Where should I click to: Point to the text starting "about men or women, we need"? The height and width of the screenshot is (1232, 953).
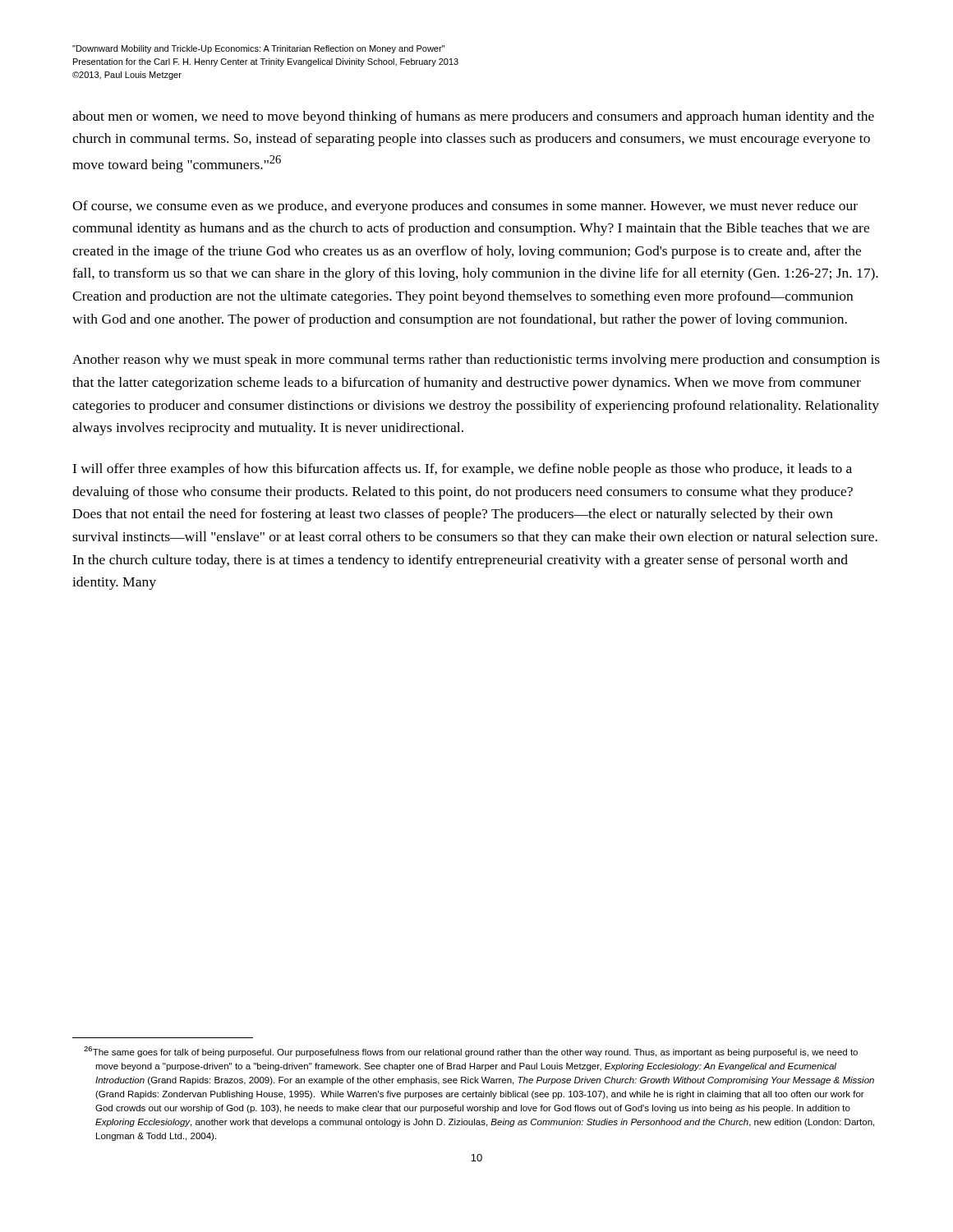click(x=473, y=140)
